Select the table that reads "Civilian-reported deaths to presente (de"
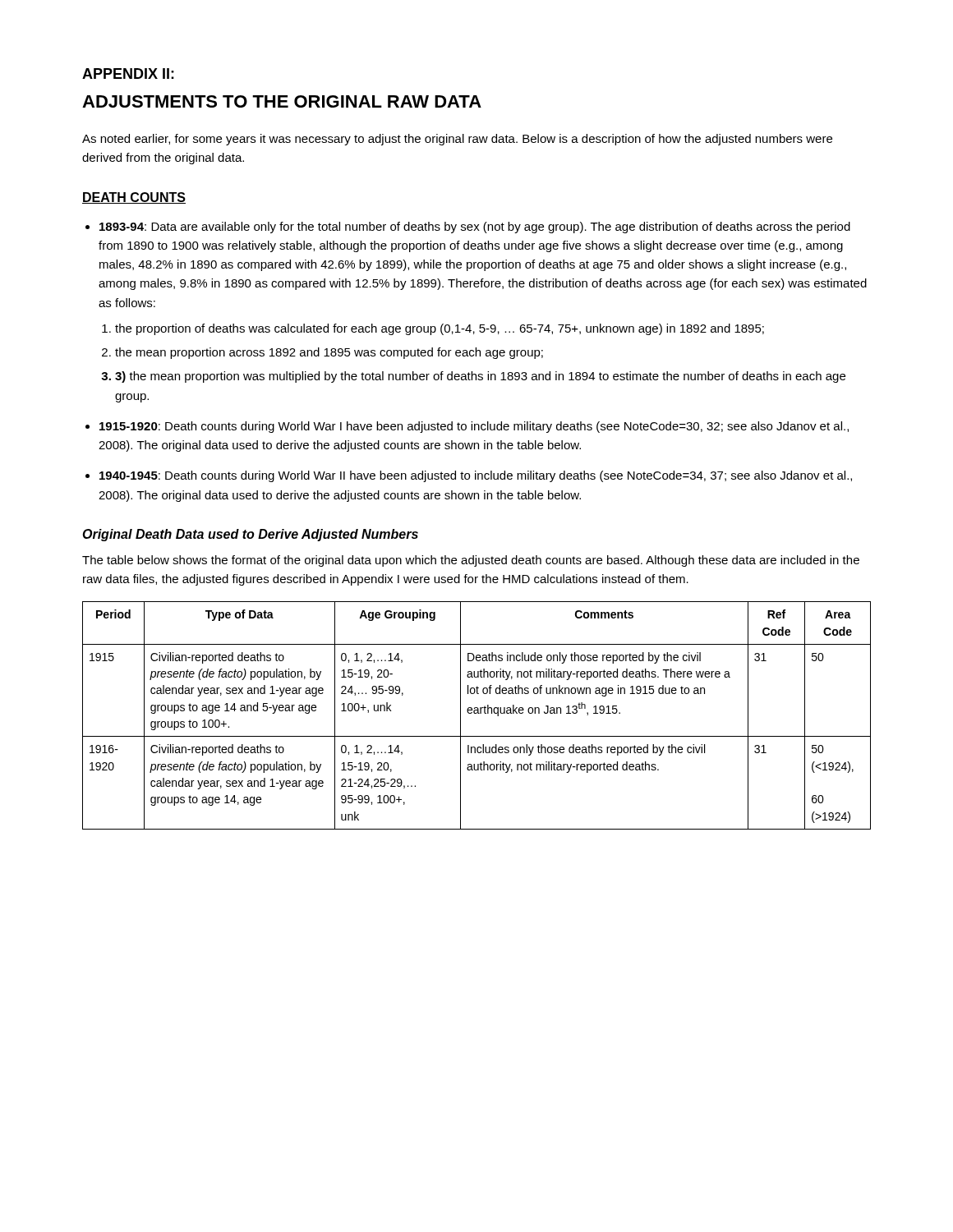 click(x=476, y=715)
